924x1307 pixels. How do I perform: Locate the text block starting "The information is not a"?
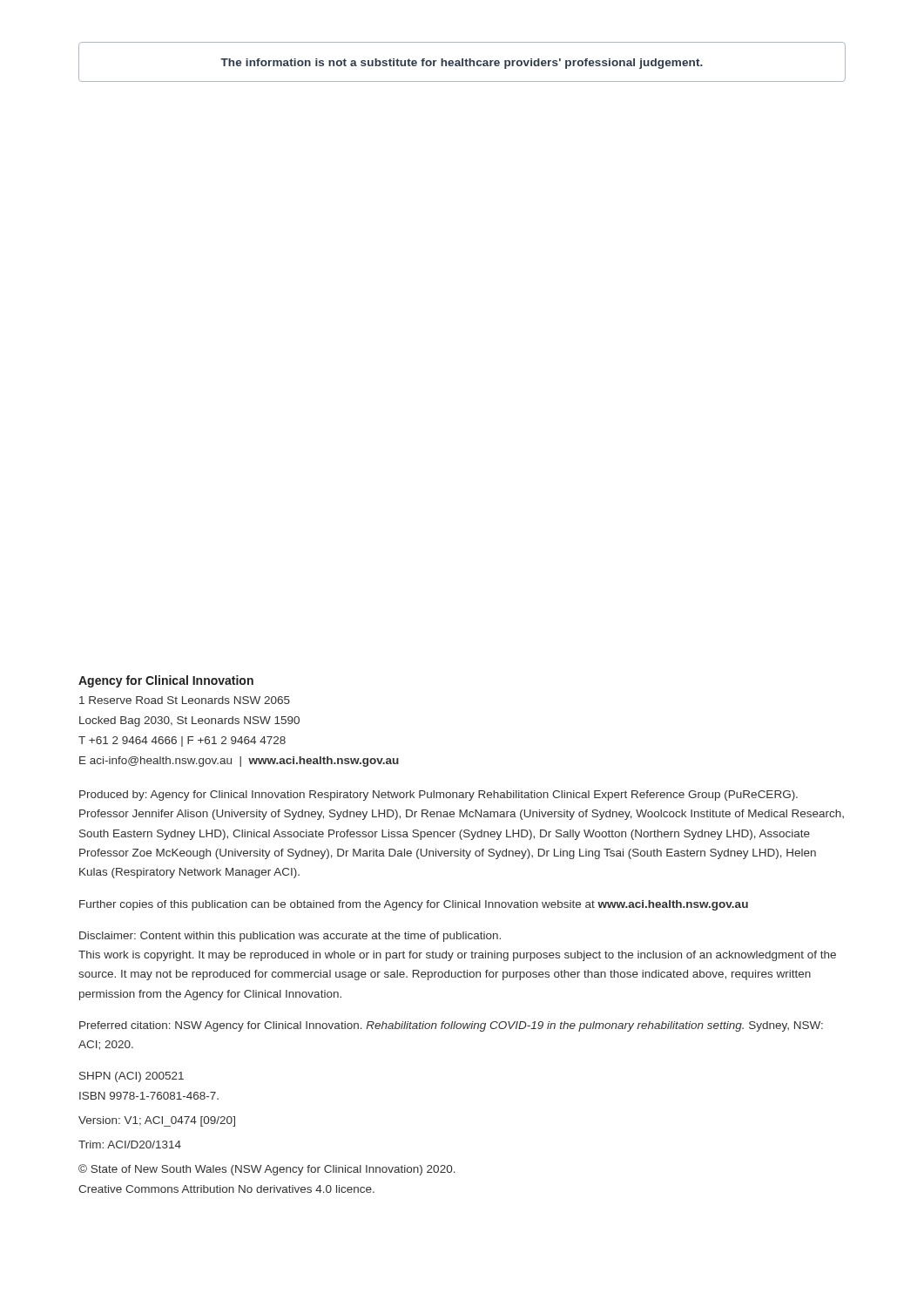(462, 62)
